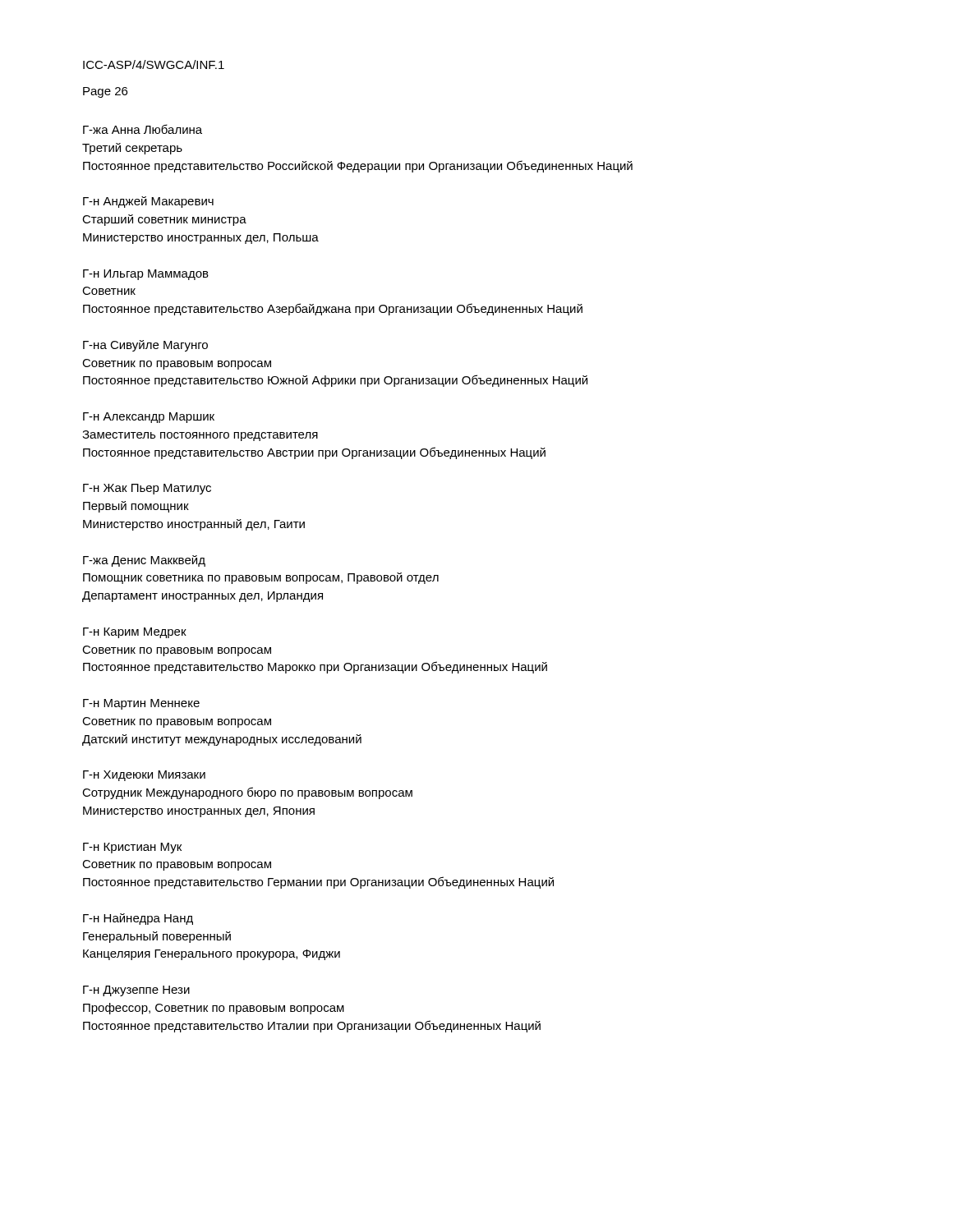Click the passage that begins "Г-н Жак Пьер Матилус Первый"

(147, 489)
